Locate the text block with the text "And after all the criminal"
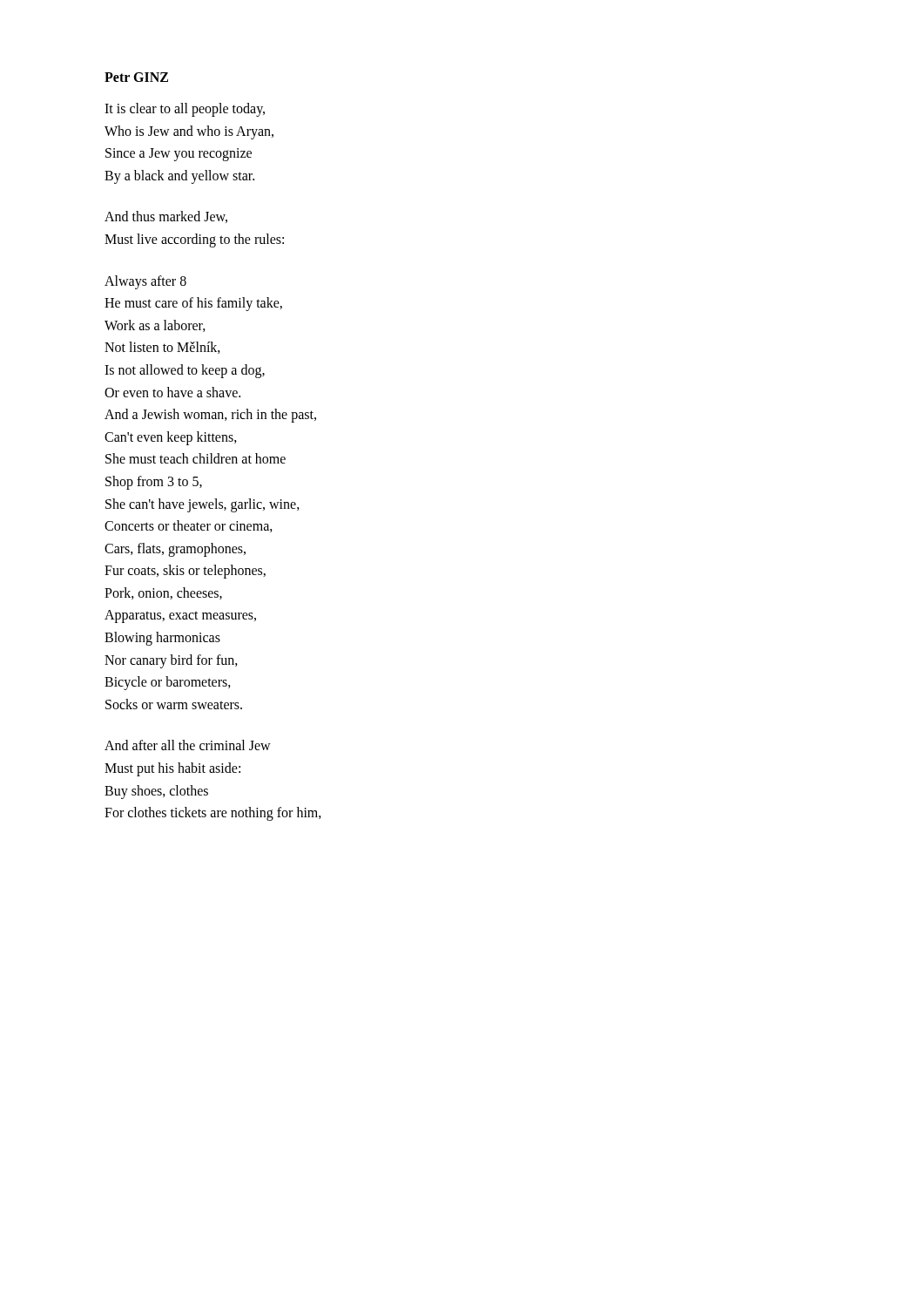This screenshot has height=1307, width=924. click(188, 745)
